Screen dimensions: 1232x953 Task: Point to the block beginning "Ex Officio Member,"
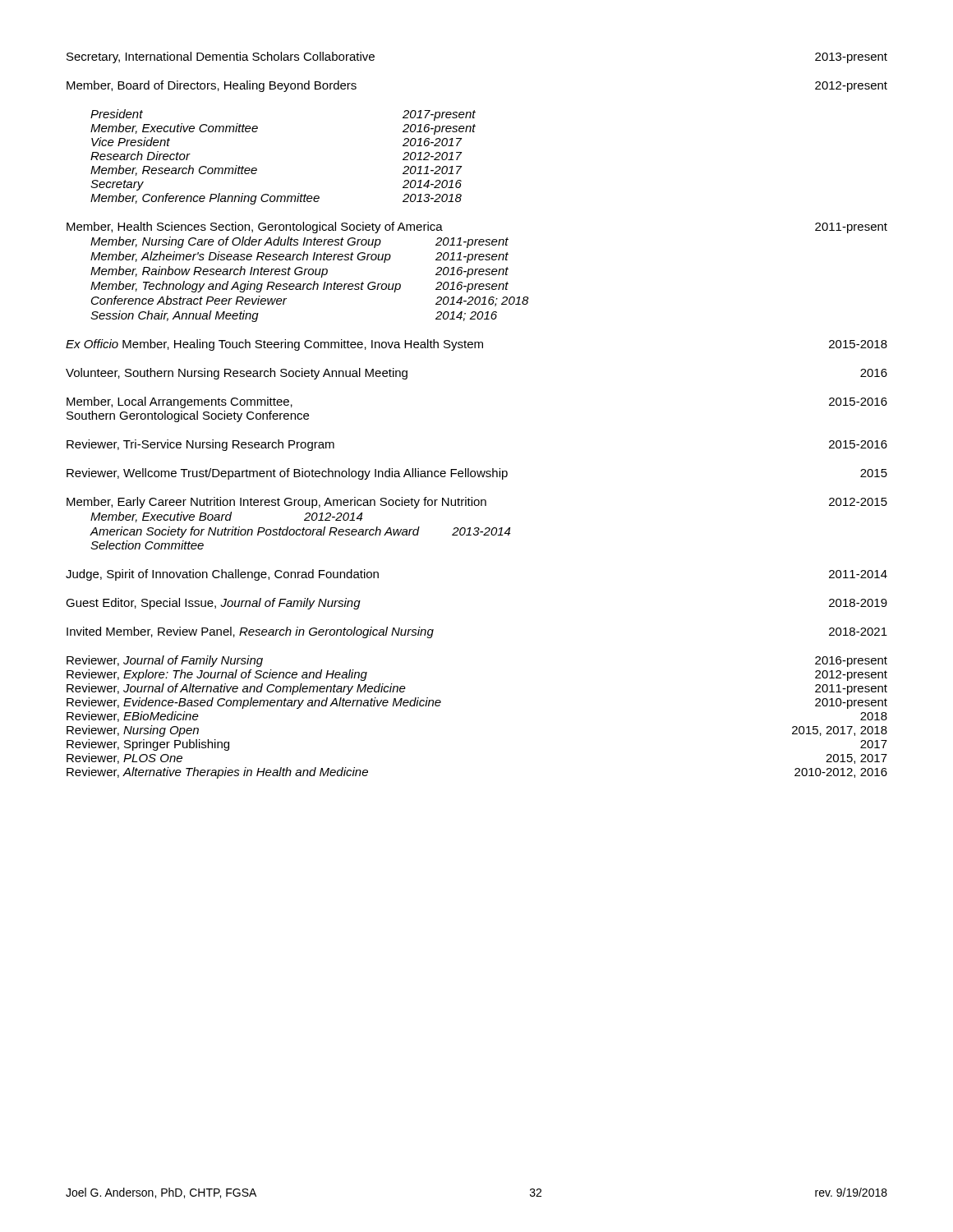476,344
